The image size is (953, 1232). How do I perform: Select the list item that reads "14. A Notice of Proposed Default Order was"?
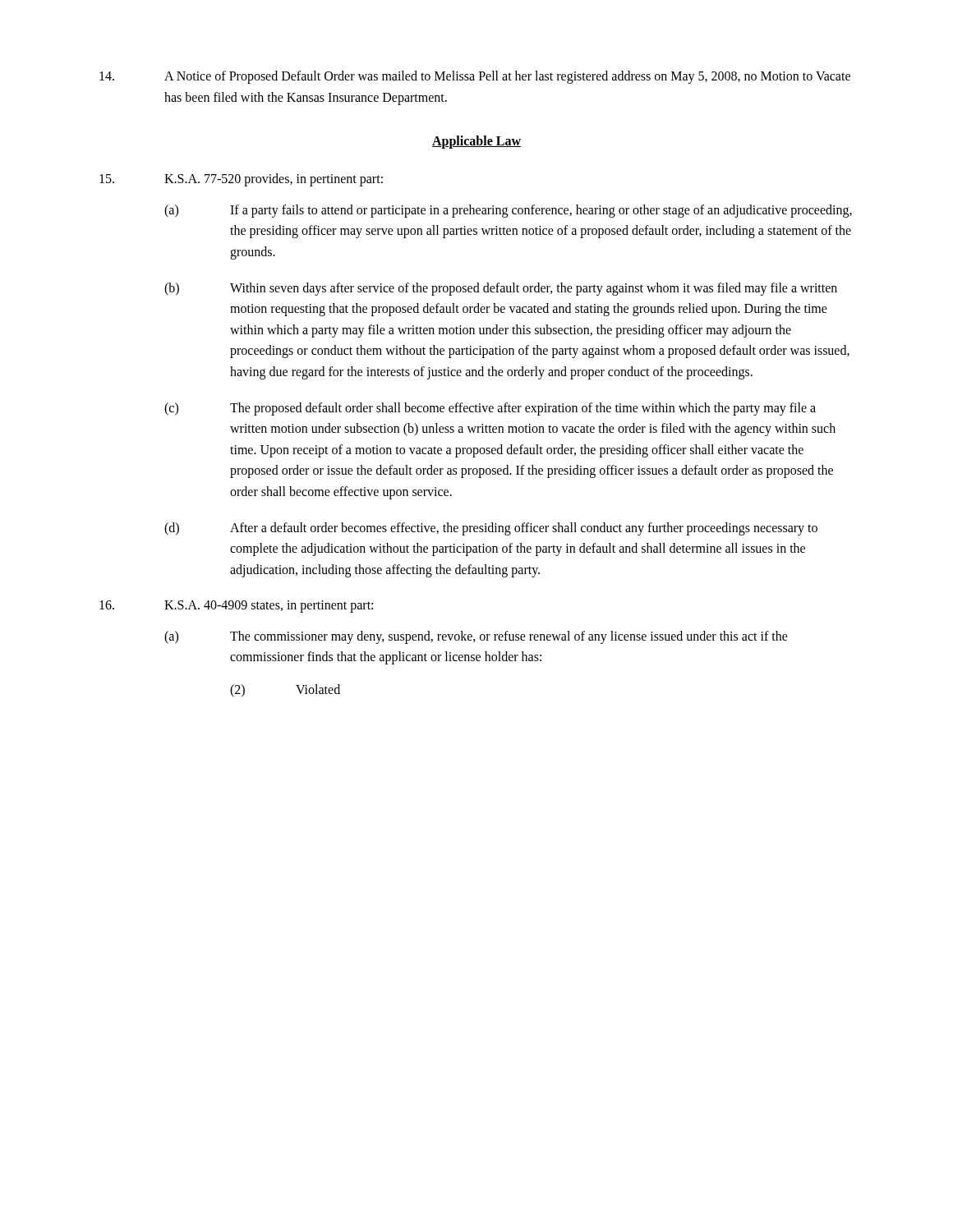(476, 87)
